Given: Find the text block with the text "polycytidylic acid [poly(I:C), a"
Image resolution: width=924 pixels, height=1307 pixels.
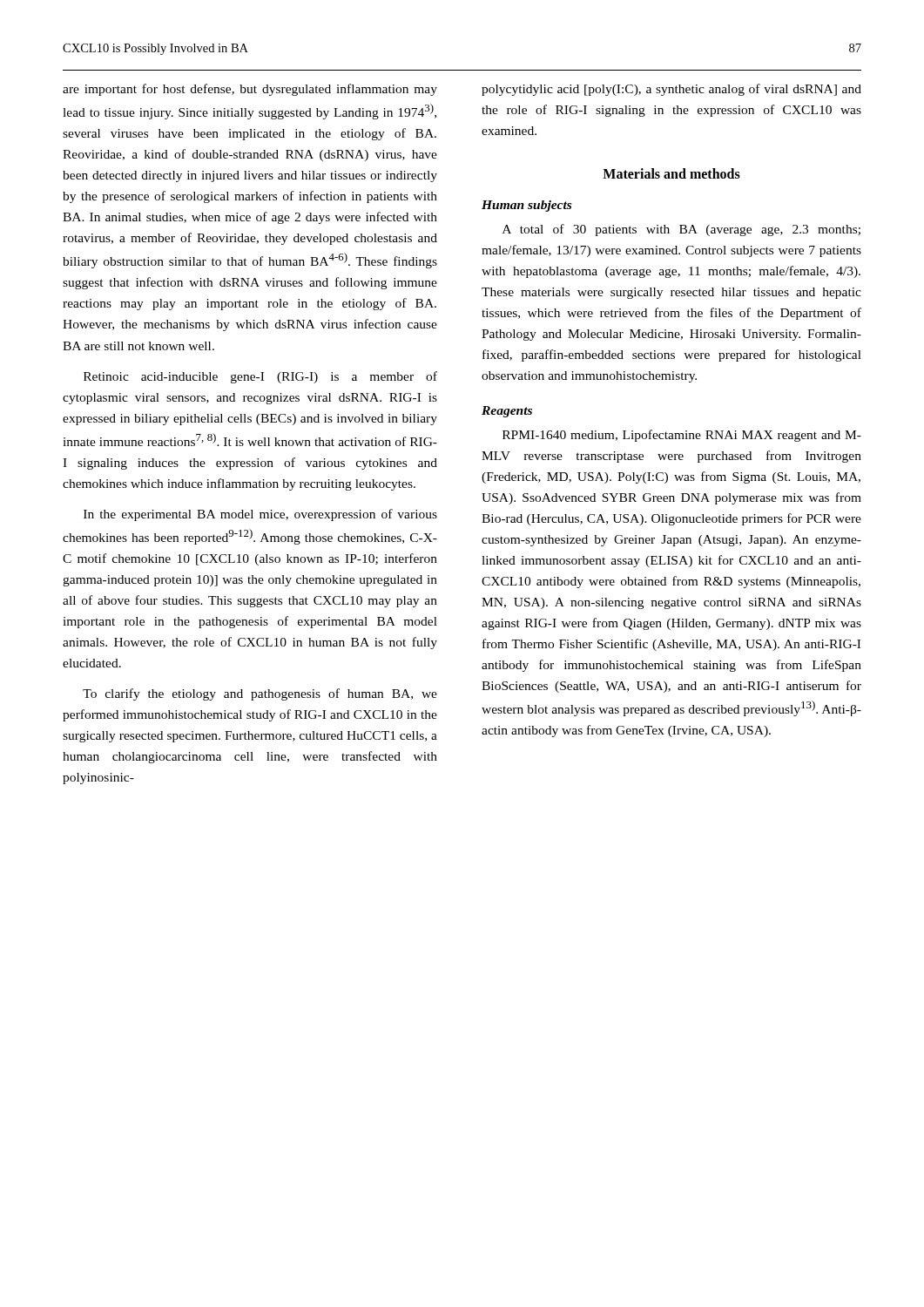Looking at the screenshot, I should click(671, 110).
